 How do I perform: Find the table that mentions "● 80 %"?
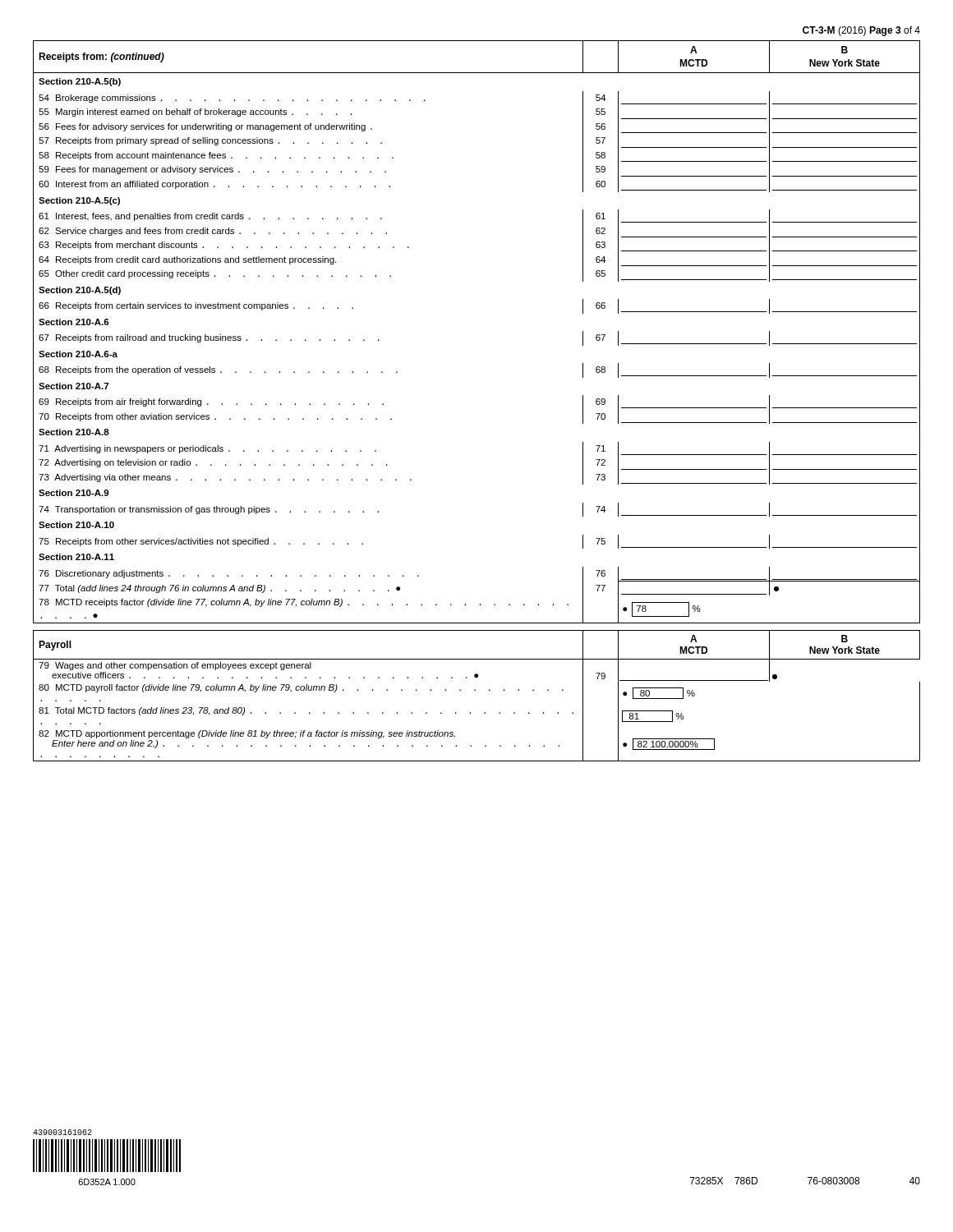[476, 696]
